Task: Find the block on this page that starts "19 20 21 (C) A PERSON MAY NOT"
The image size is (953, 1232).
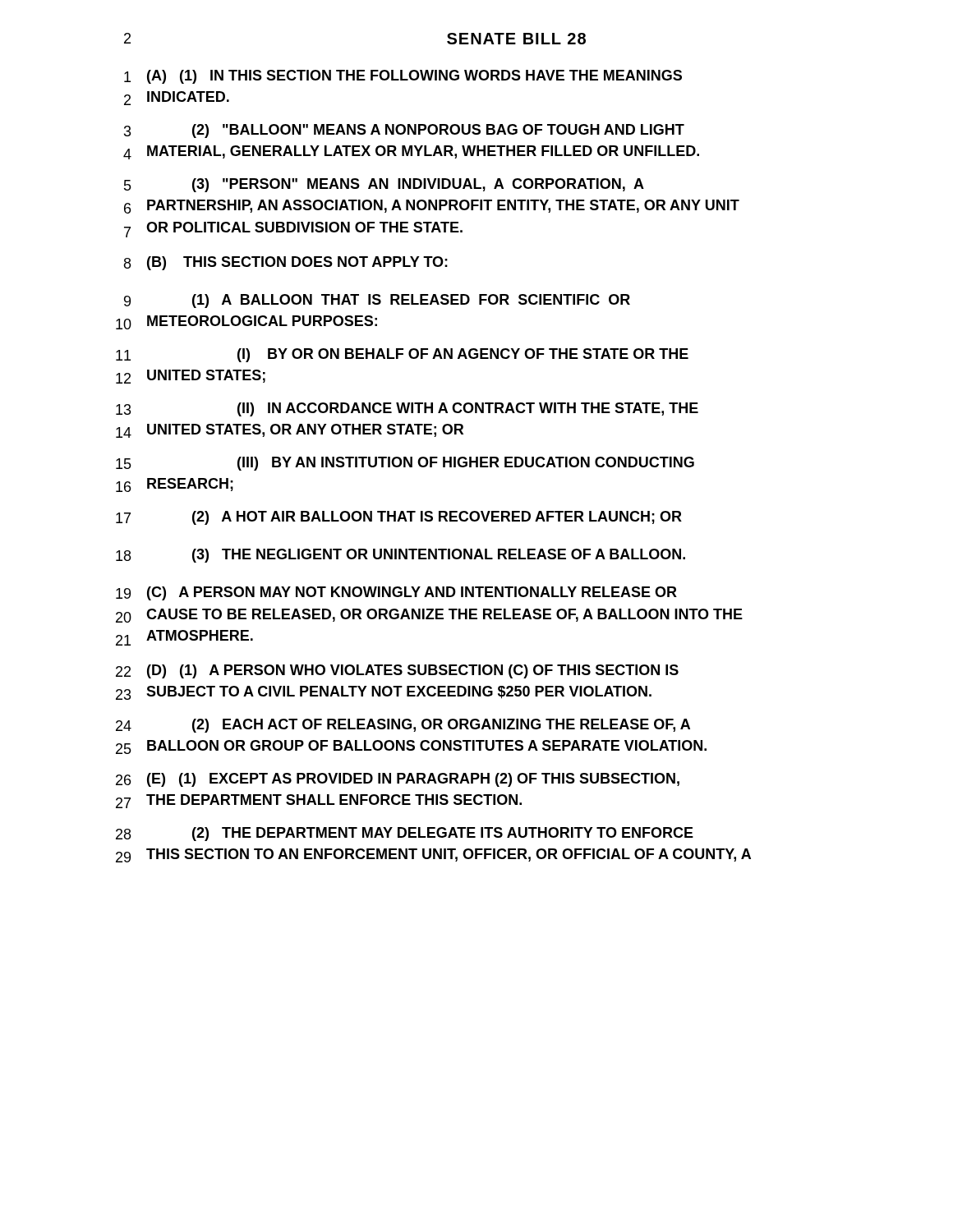Action: coord(485,616)
